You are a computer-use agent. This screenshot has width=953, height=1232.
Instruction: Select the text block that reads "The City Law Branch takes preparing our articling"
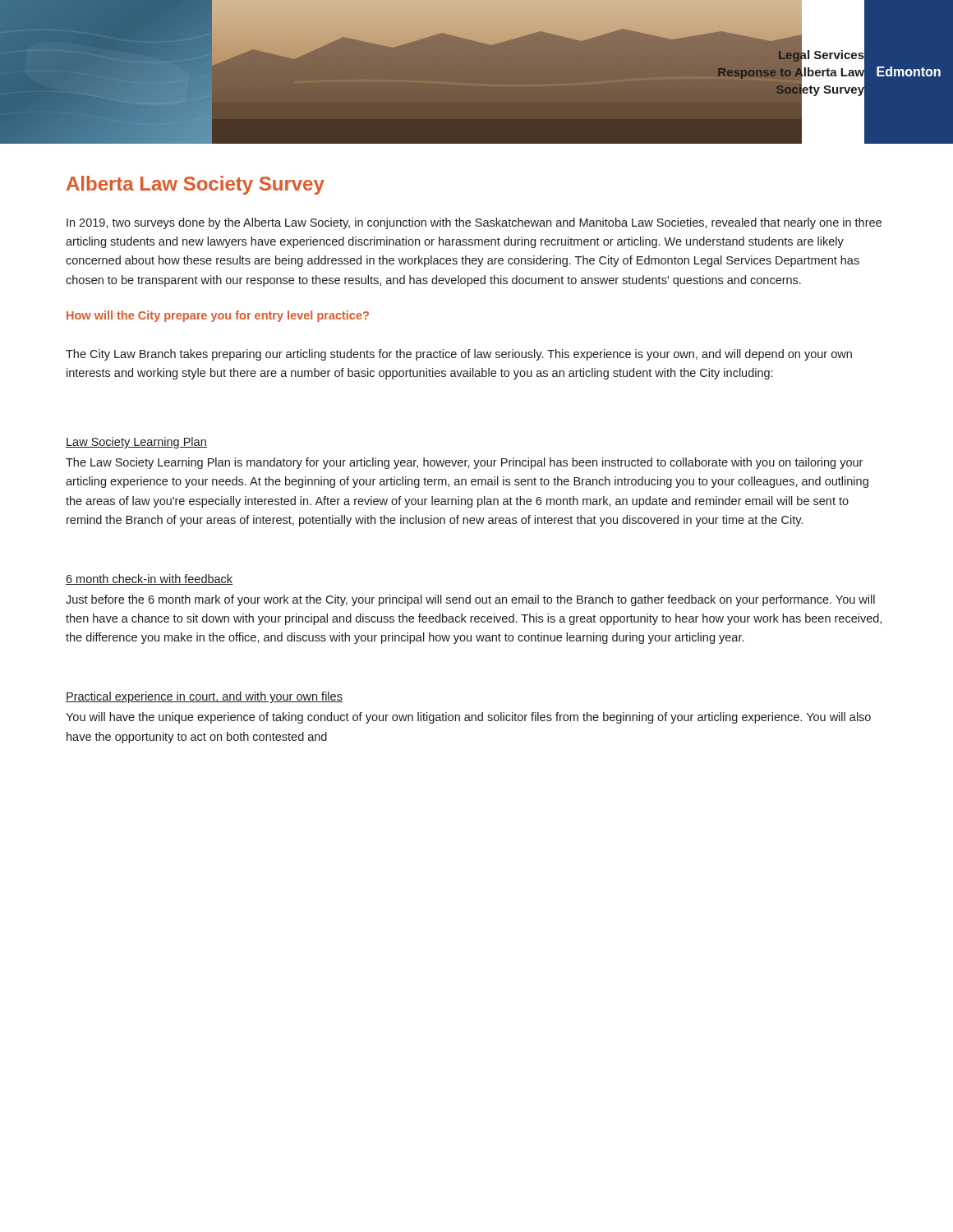pyautogui.click(x=476, y=364)
